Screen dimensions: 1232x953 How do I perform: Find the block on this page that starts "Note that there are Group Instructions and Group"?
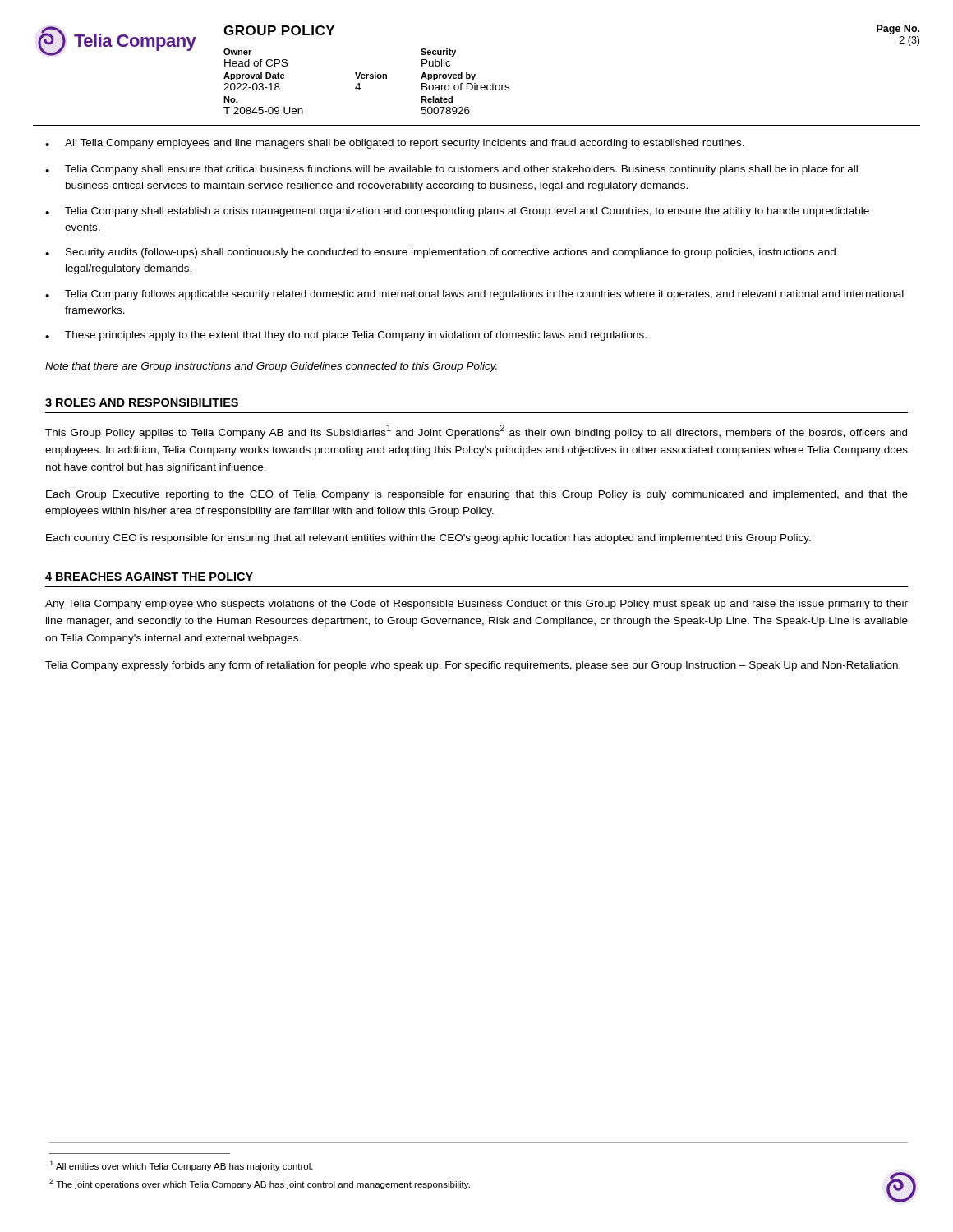[x=272, y=366]
